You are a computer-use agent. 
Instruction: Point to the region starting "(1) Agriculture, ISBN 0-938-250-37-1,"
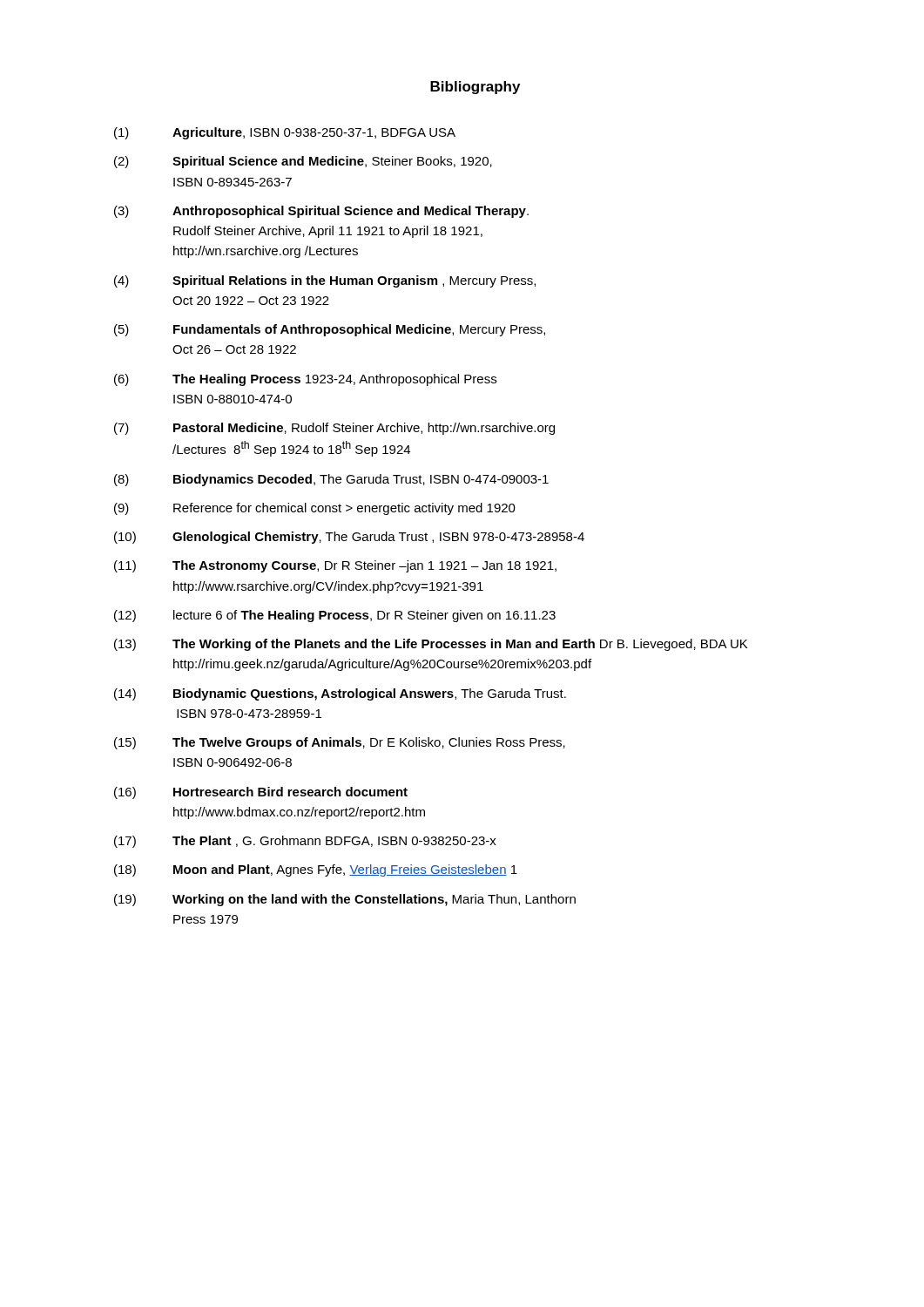tap(285, 133)
